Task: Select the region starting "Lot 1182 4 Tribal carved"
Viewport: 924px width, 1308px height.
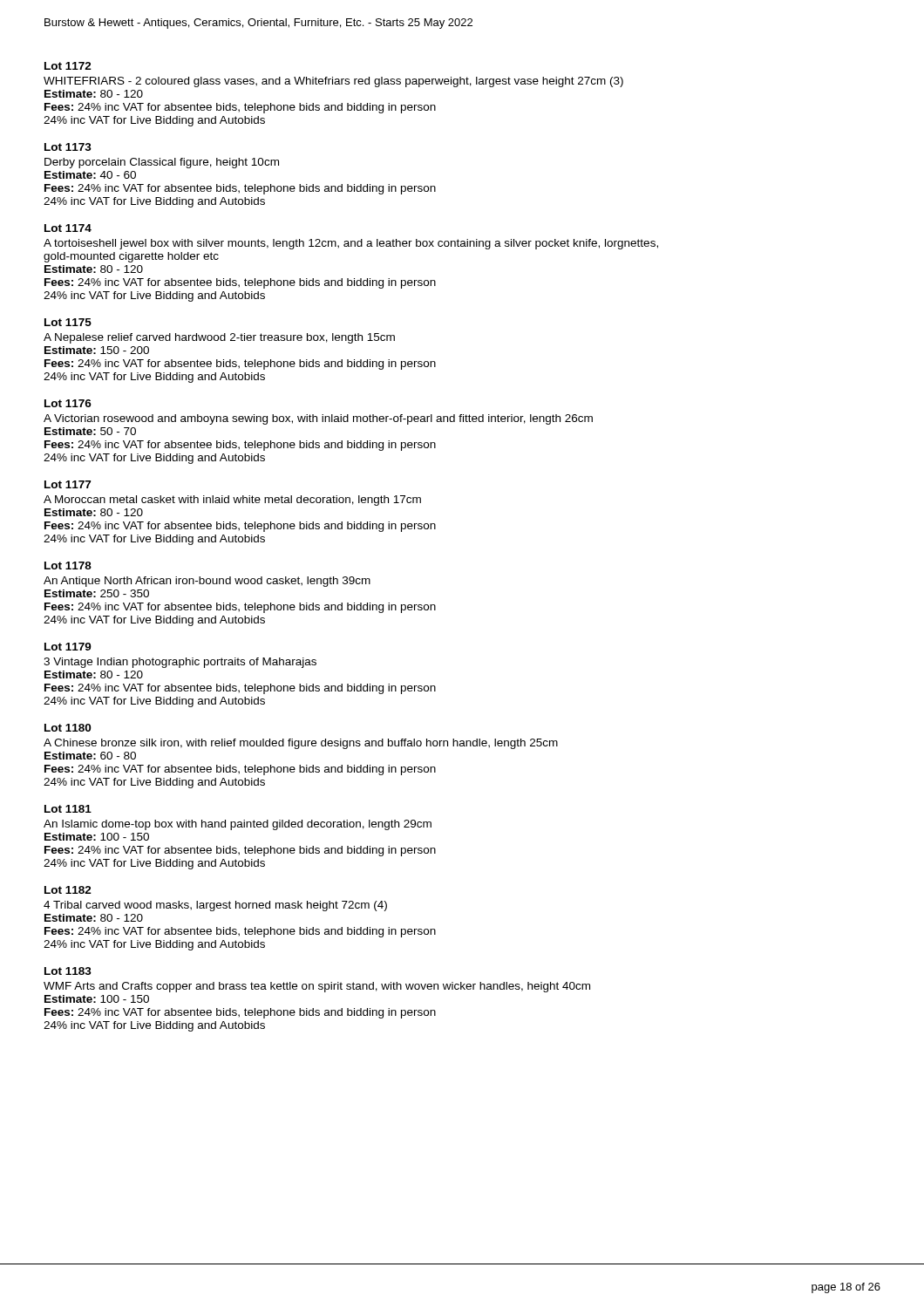Action: pos(68,890)
